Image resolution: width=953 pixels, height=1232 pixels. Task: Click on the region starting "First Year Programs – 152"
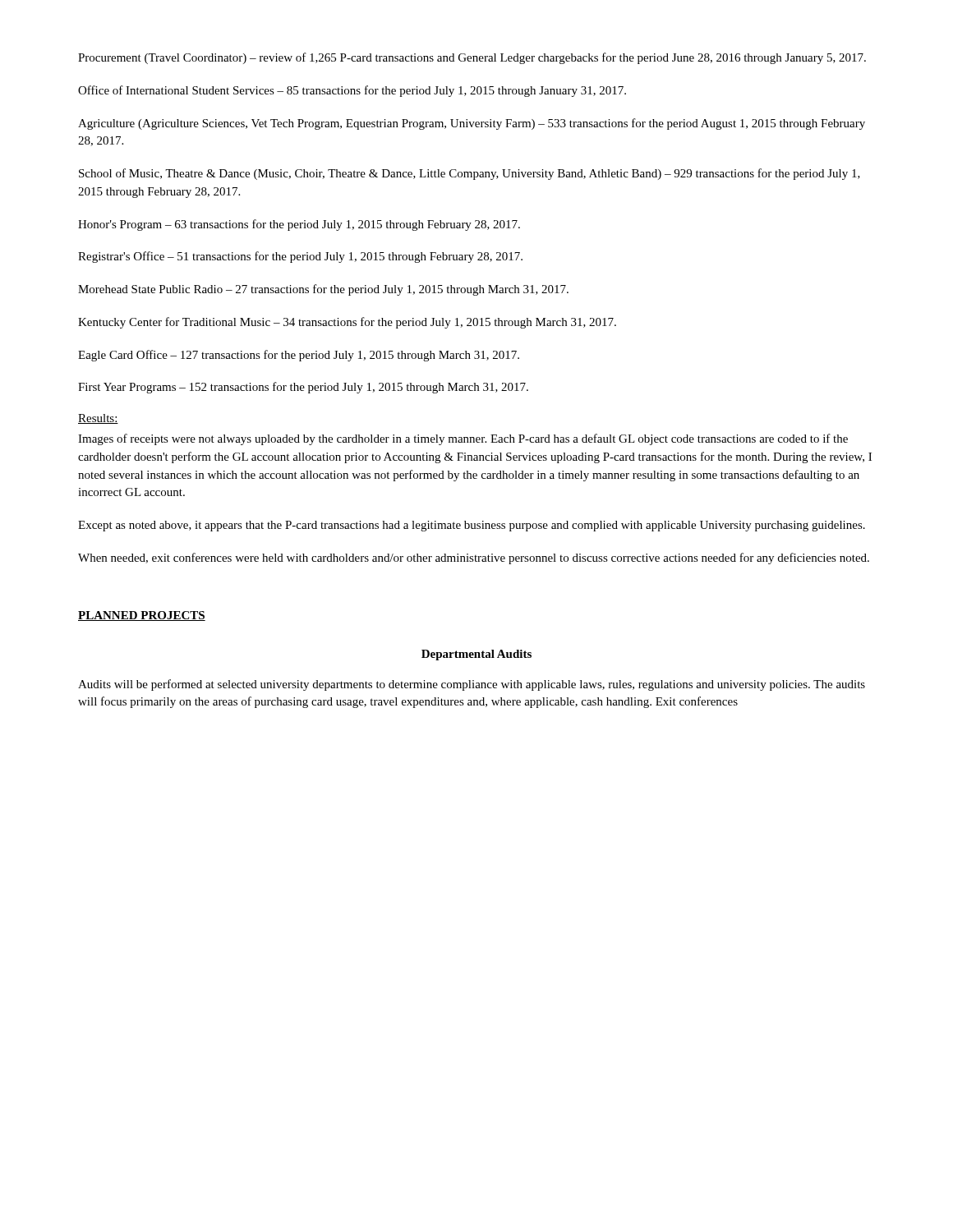(303, 387)
